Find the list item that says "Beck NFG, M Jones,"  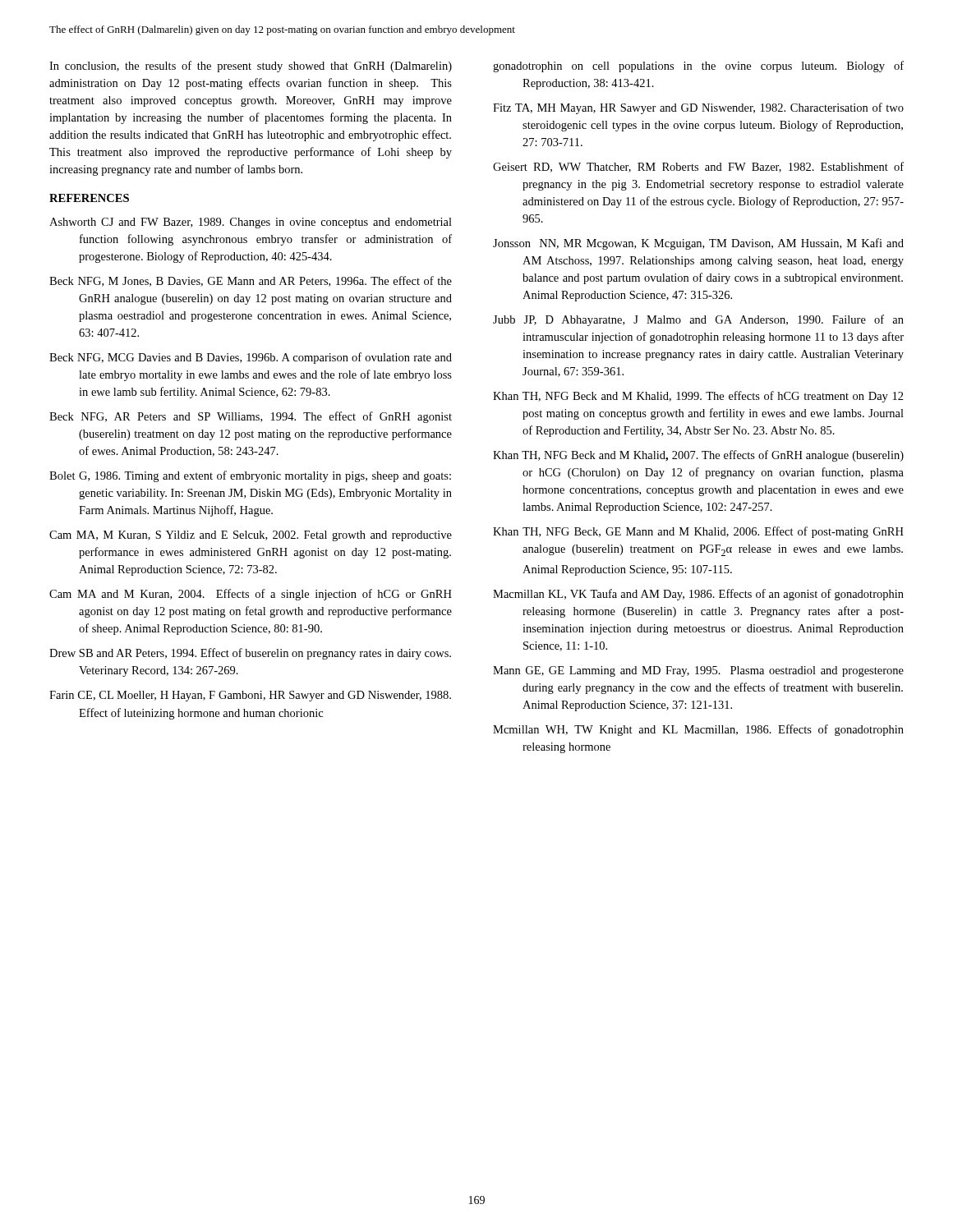(x=251, y=307)
